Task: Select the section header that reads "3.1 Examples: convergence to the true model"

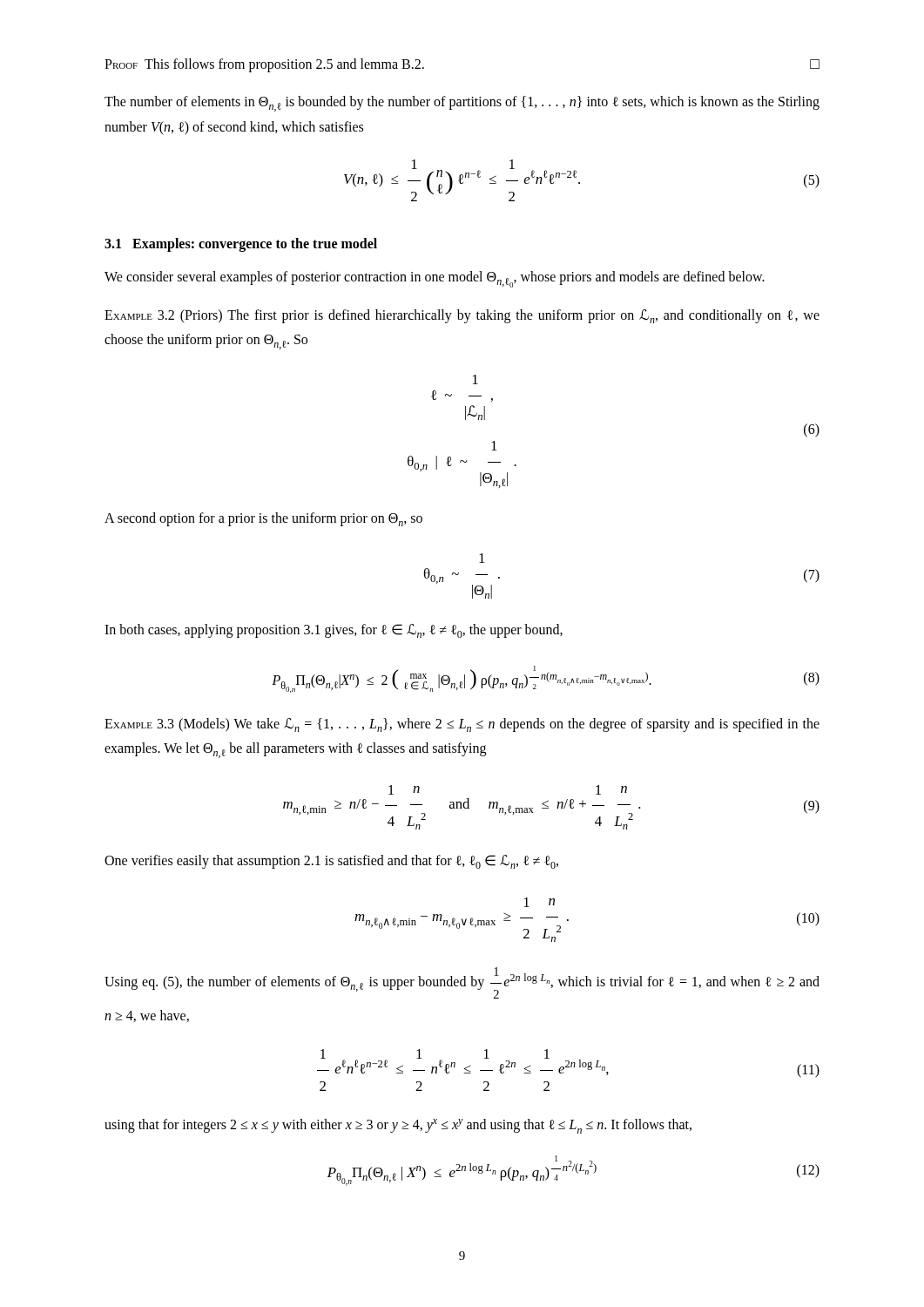Action: [241, 243]
